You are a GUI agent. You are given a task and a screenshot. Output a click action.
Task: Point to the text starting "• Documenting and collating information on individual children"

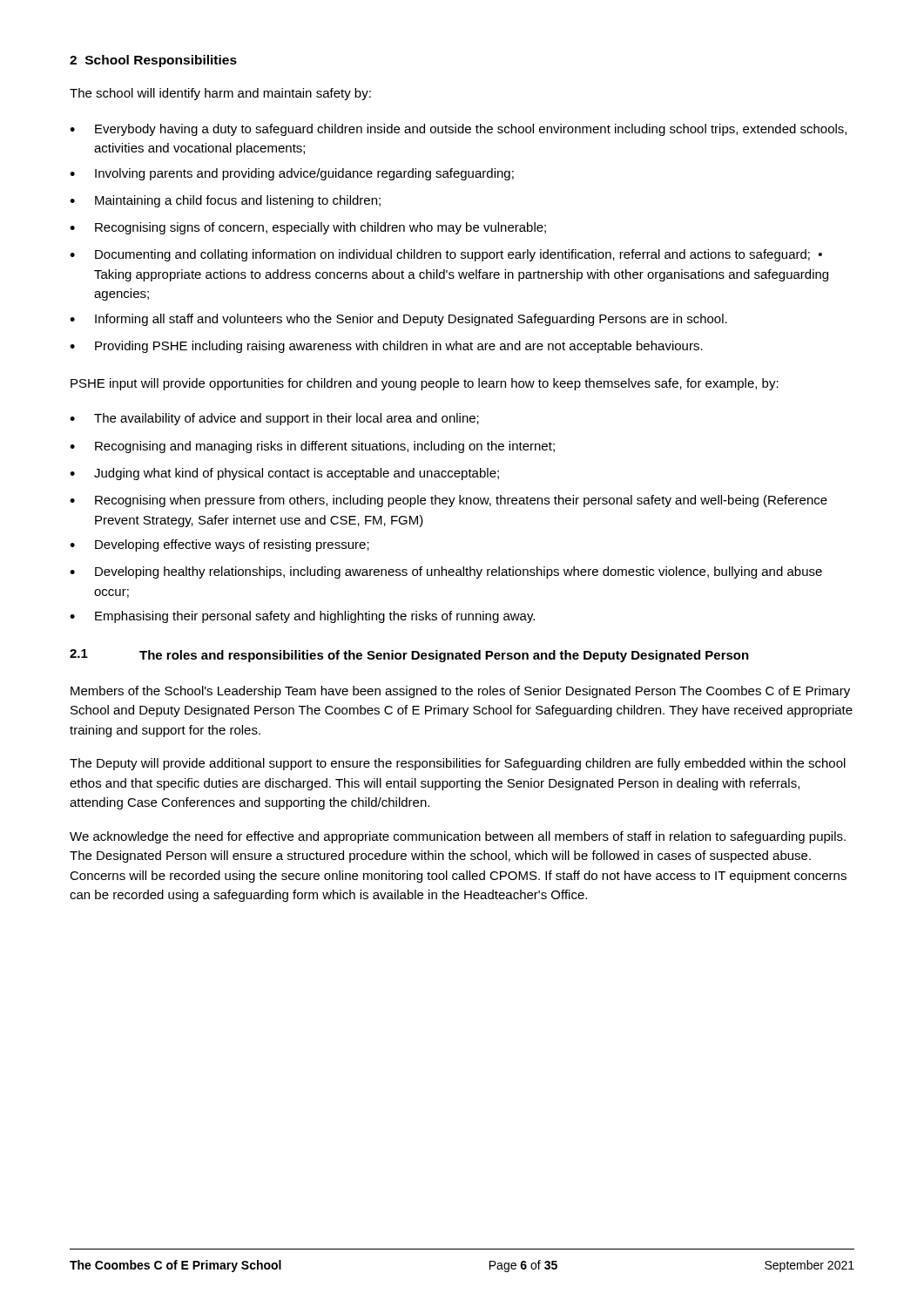[x=462, y=274]
